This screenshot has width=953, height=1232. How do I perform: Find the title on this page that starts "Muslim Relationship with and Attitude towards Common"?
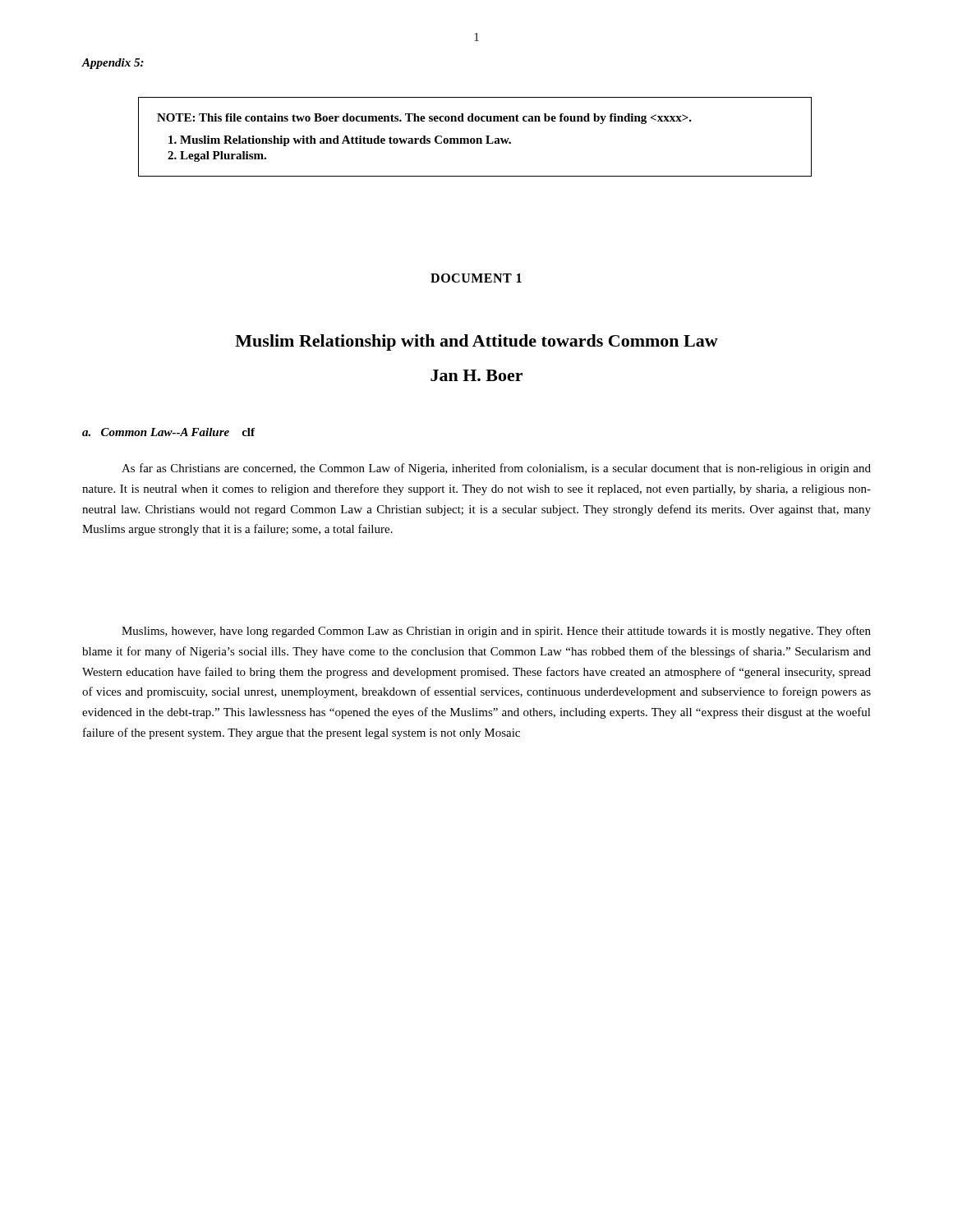pos(476,340)
